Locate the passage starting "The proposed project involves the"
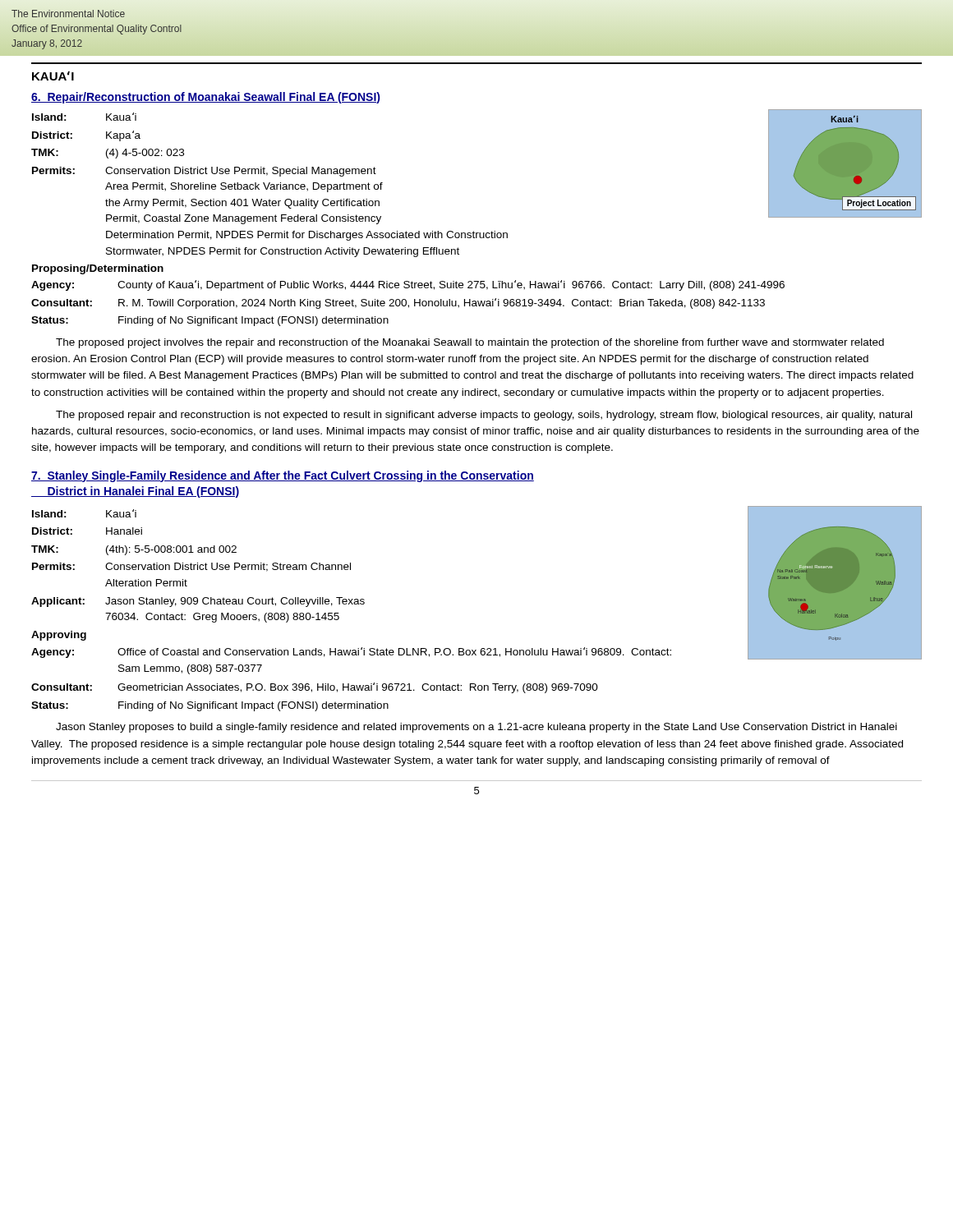Viewport: 953px width, 1232px height. pyautogui.click(x=472, y=367)
